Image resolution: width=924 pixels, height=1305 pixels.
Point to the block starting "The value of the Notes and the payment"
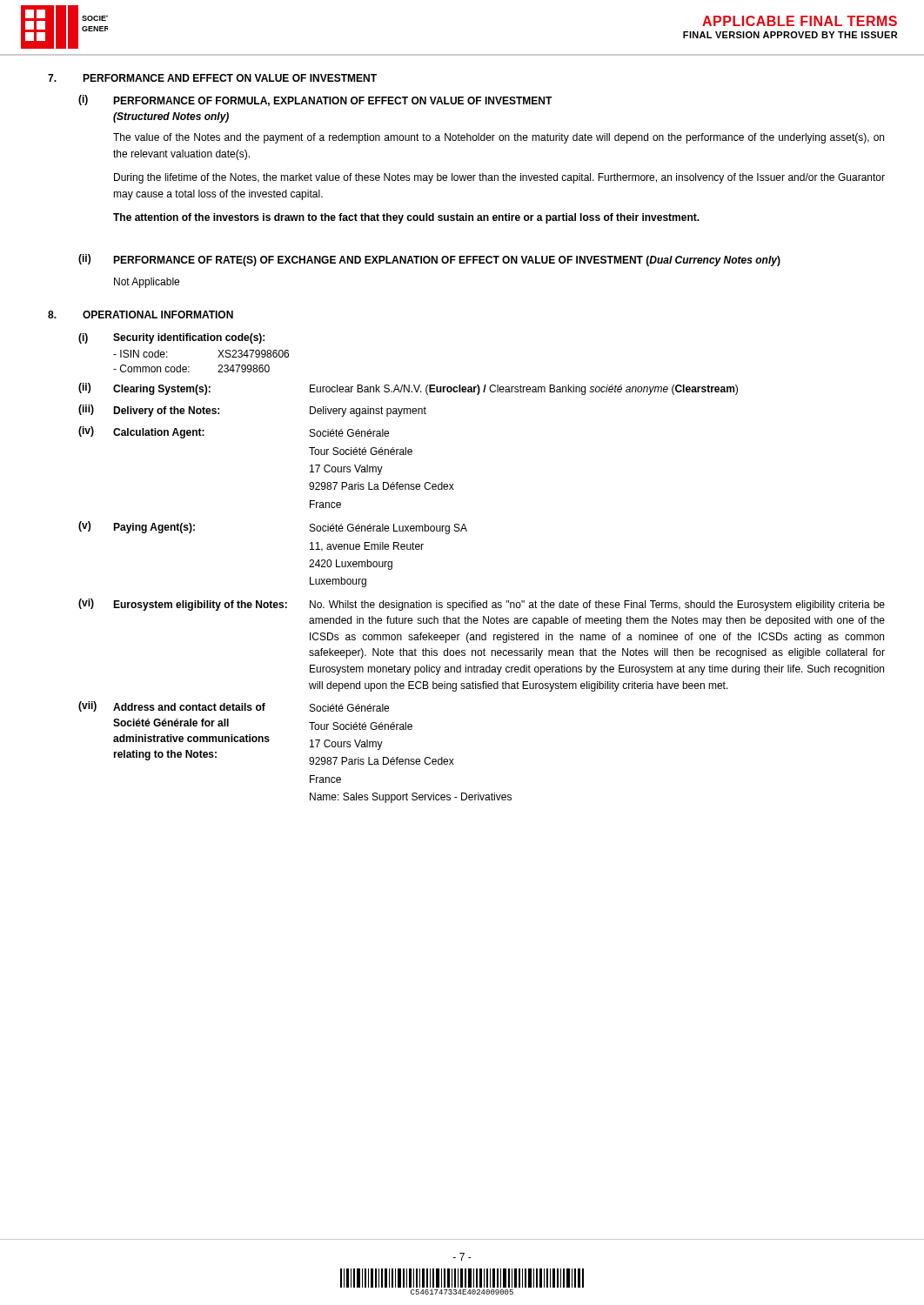pos(499,146)
